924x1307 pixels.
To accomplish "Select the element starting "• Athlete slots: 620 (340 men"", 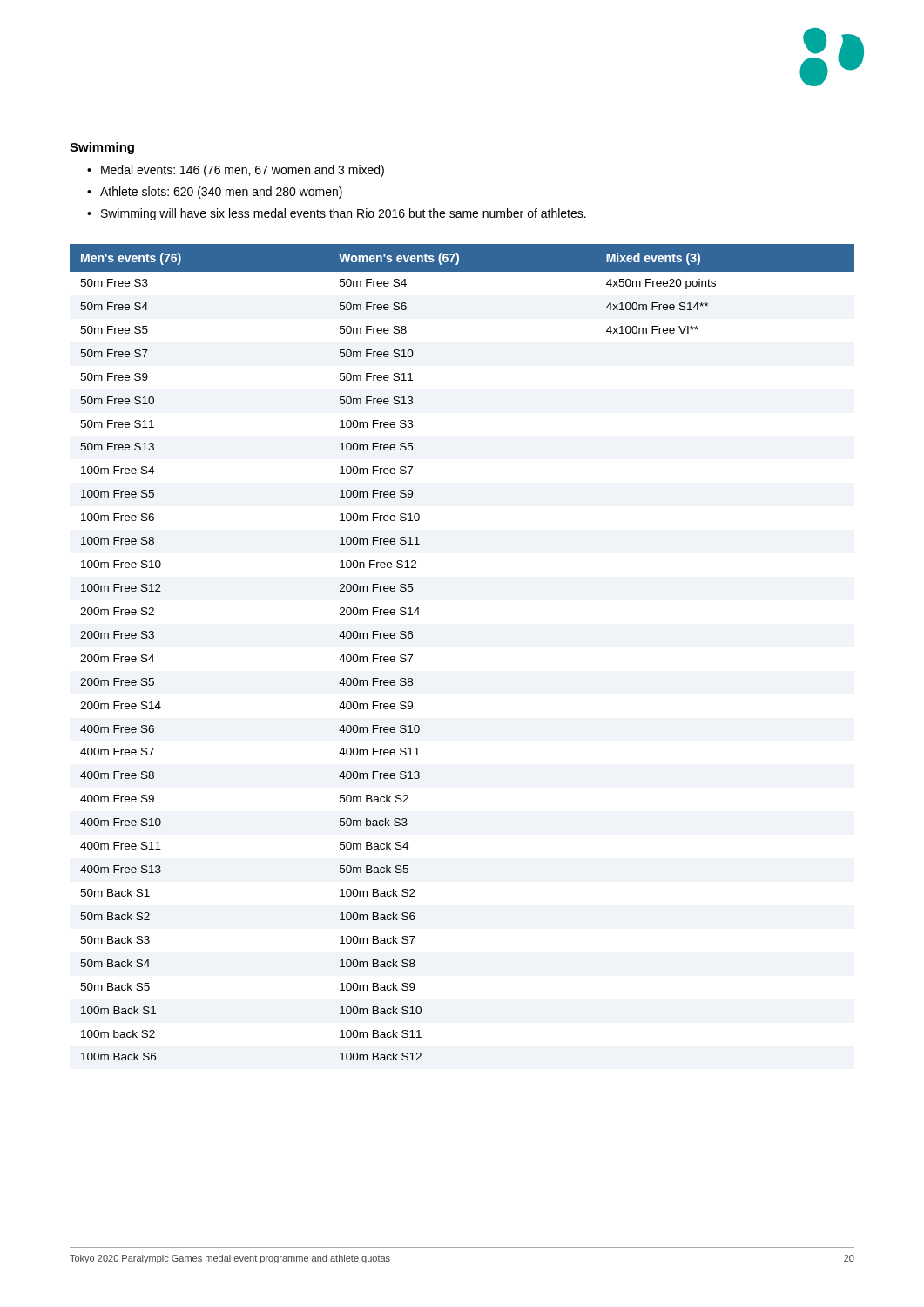I will 215,193.
